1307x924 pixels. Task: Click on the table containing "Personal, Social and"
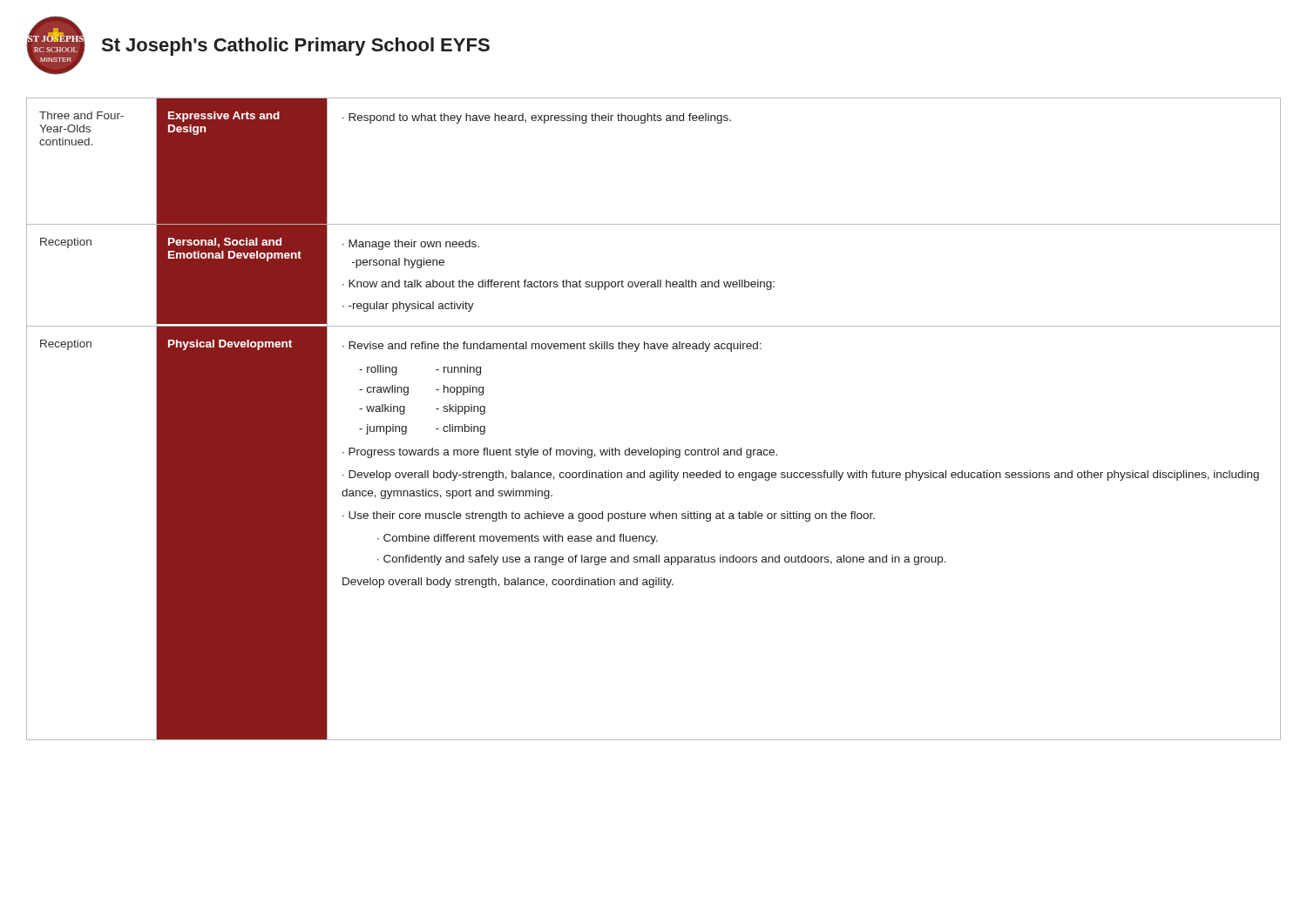click(x=654, y=420)
